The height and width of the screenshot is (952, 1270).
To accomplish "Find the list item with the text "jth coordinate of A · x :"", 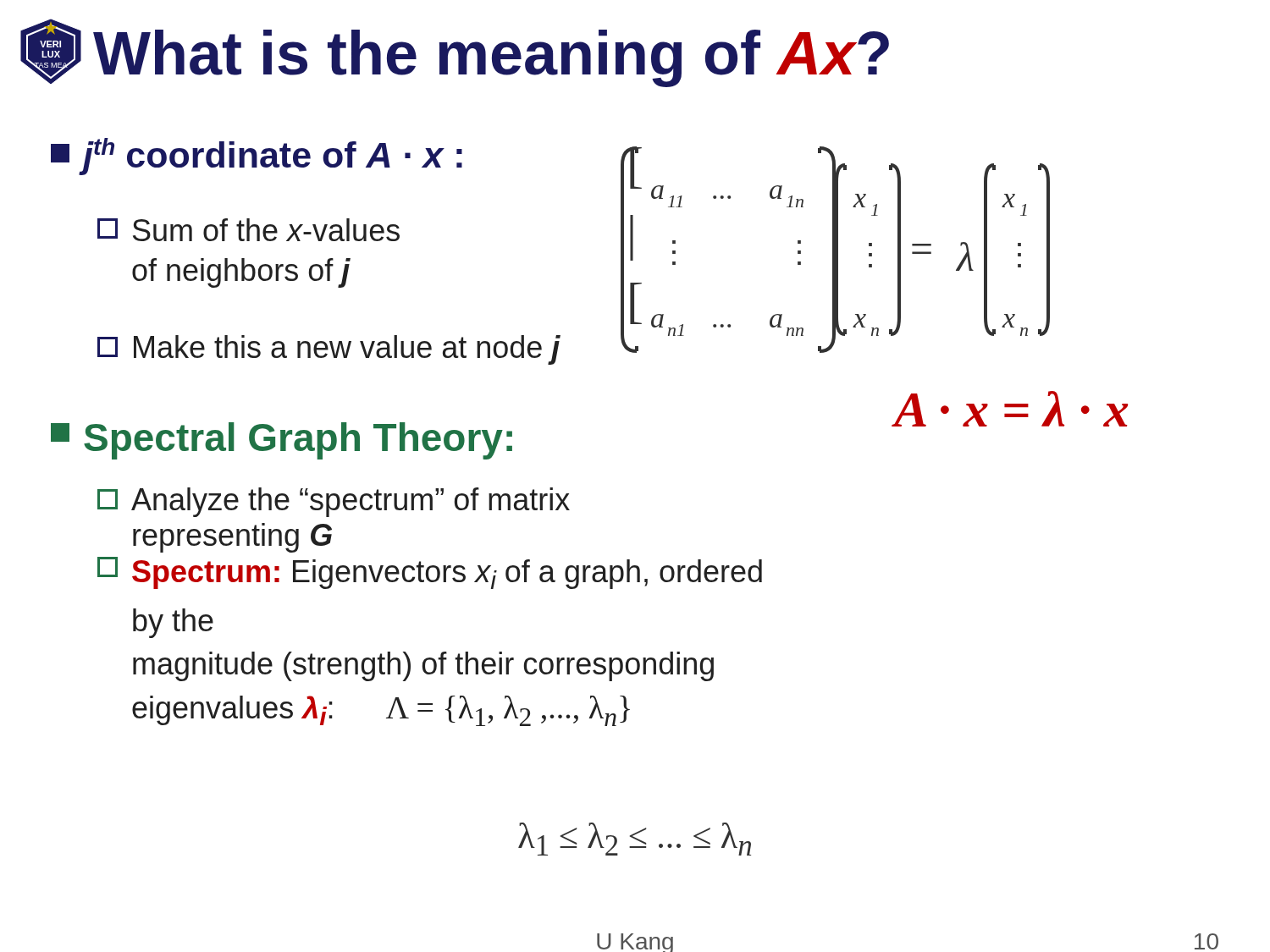I will 258,155.
